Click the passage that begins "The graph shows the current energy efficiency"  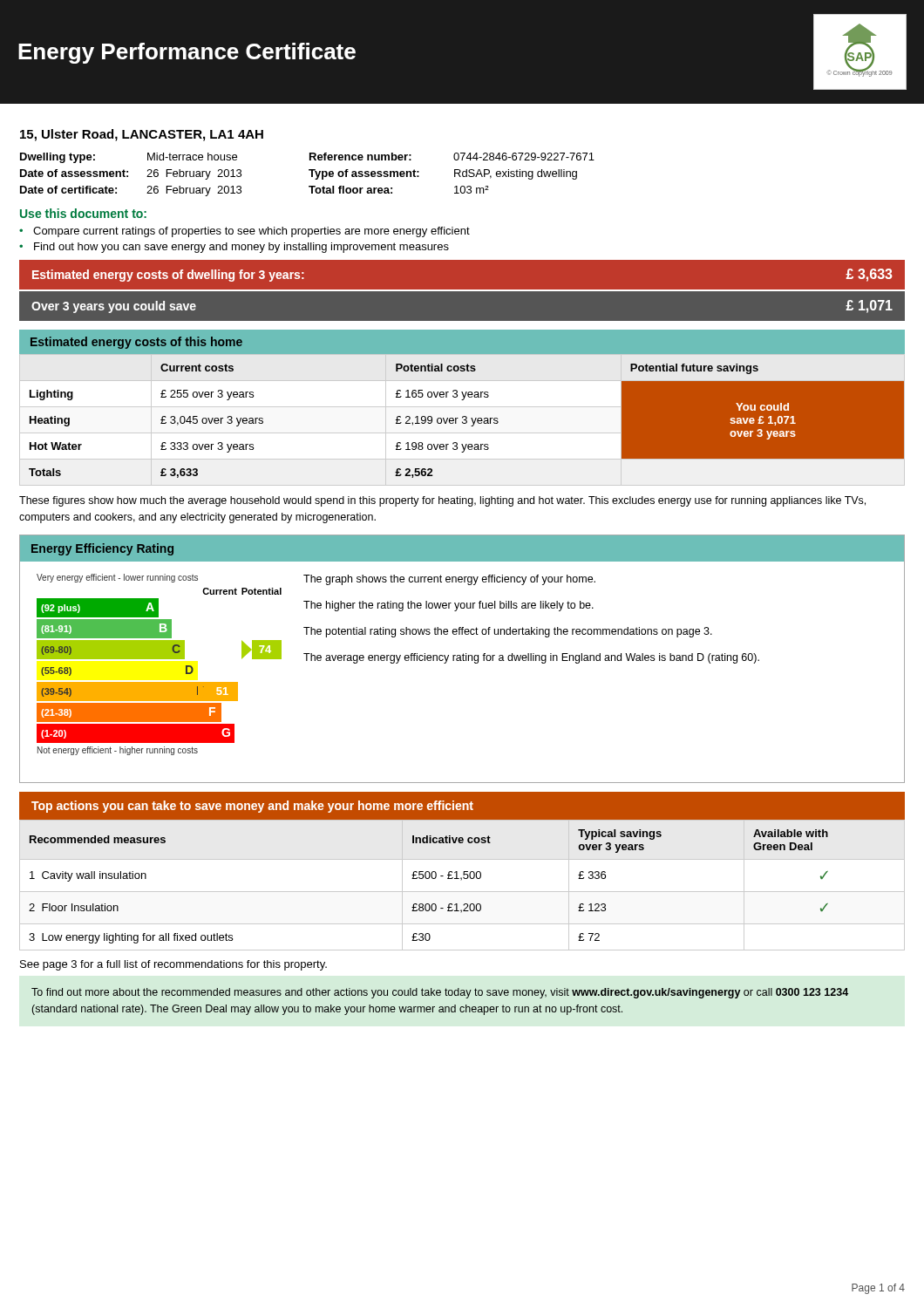(x=598, y=618)
